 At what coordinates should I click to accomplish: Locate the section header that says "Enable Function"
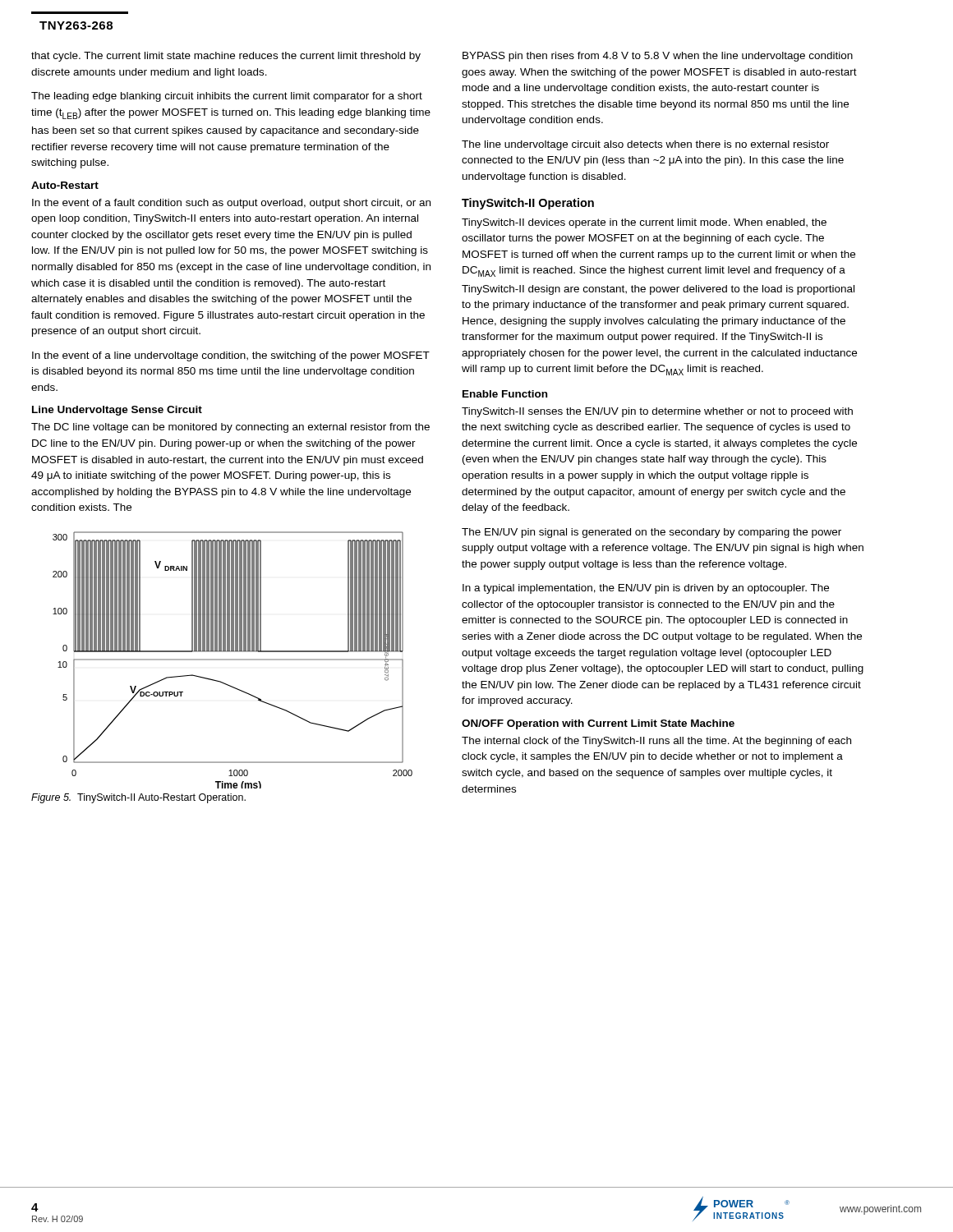[x=505, y=394]
